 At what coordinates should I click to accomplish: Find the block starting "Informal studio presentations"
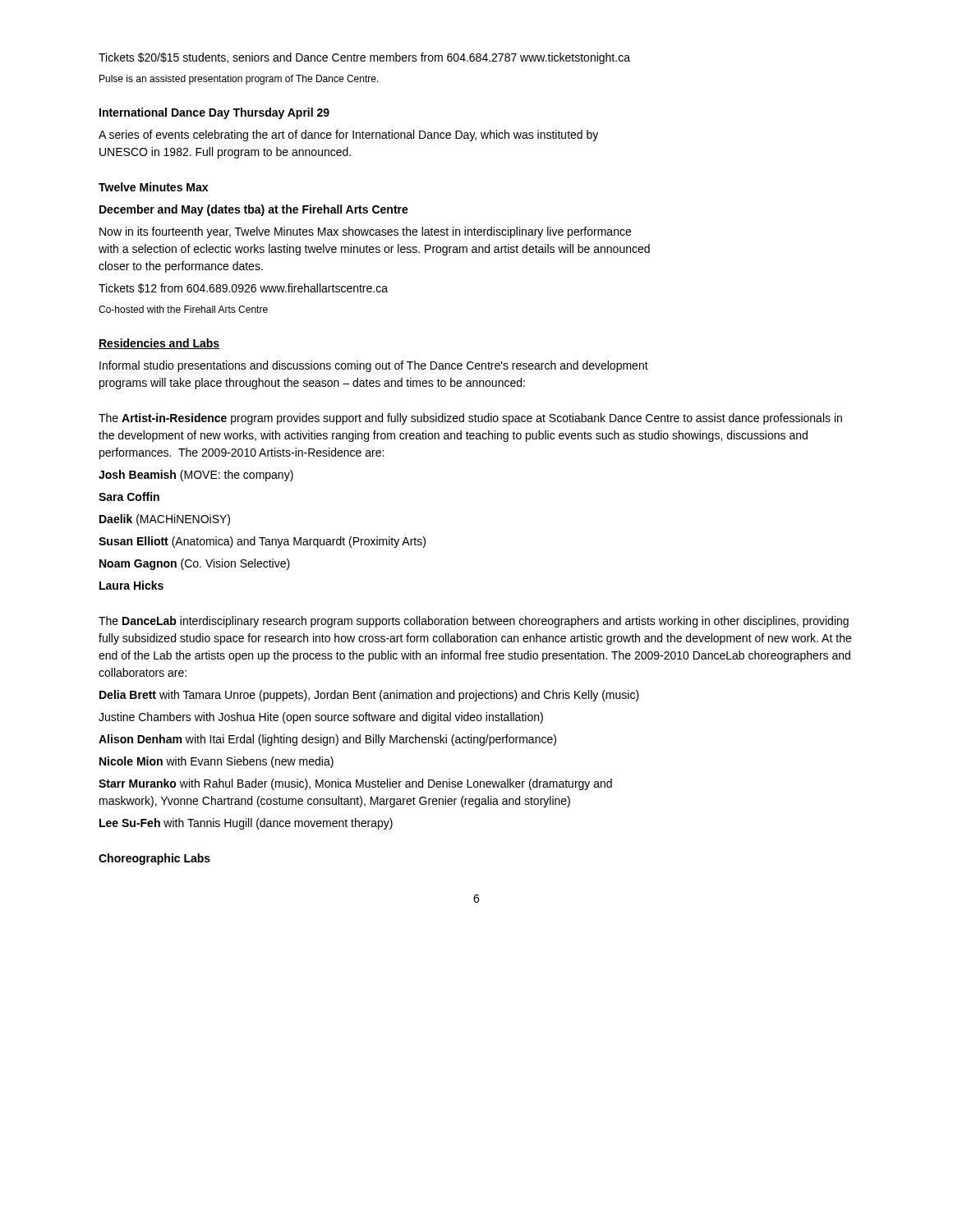point(373,374)
